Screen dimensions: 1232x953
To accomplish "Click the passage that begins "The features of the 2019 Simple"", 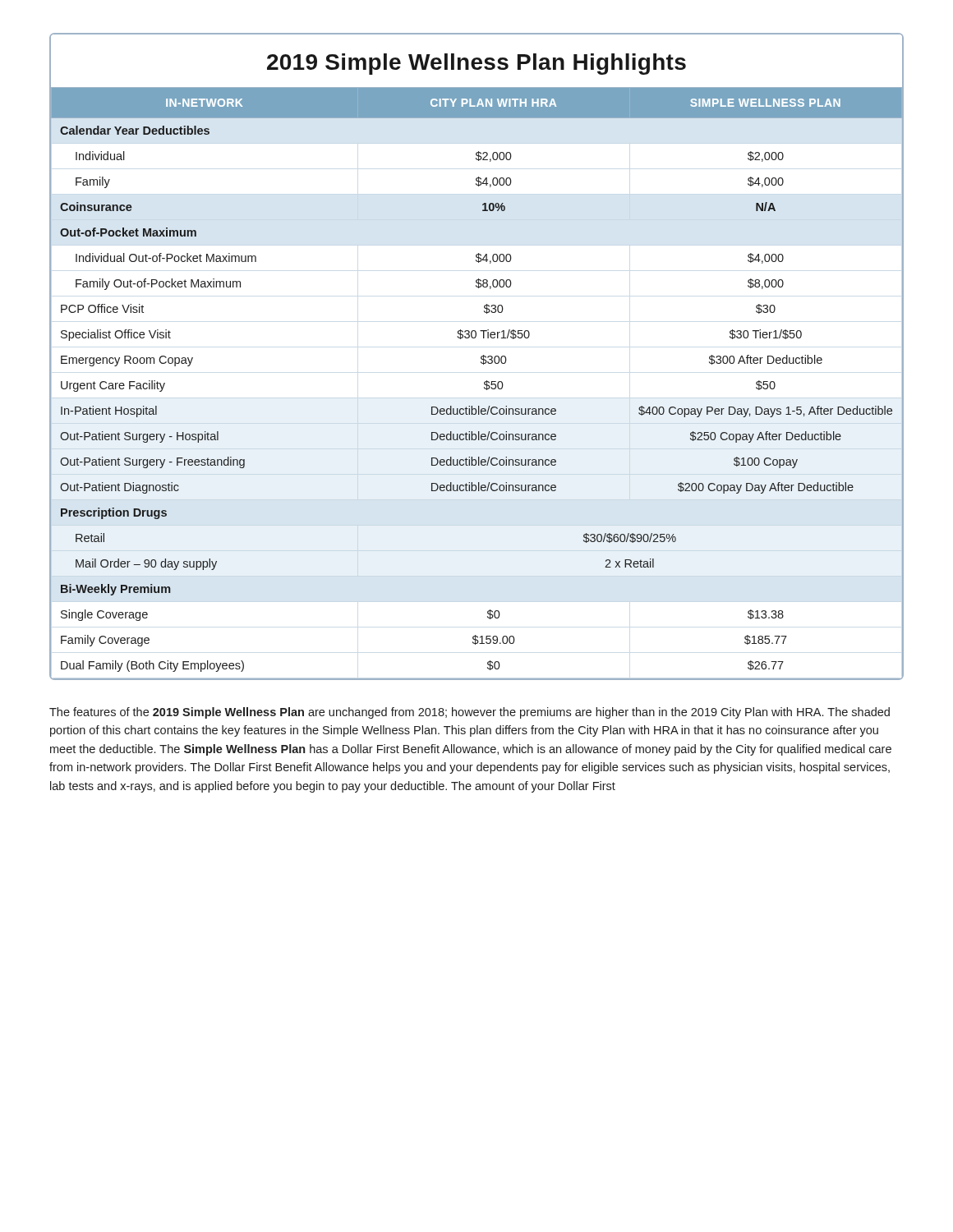I will (471, 749).
